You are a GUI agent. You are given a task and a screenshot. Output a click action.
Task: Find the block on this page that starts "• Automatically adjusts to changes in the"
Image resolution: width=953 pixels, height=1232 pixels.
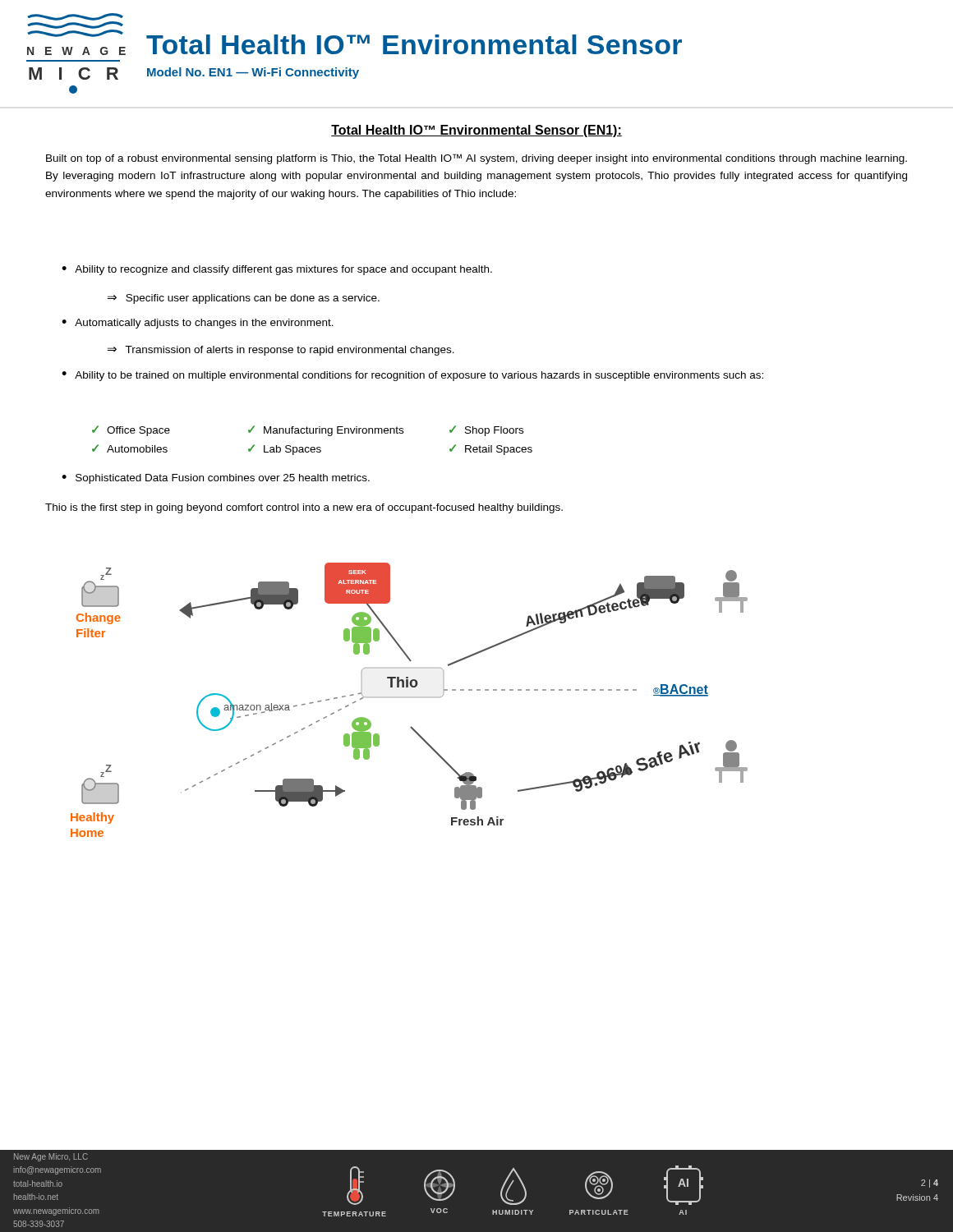198,323
